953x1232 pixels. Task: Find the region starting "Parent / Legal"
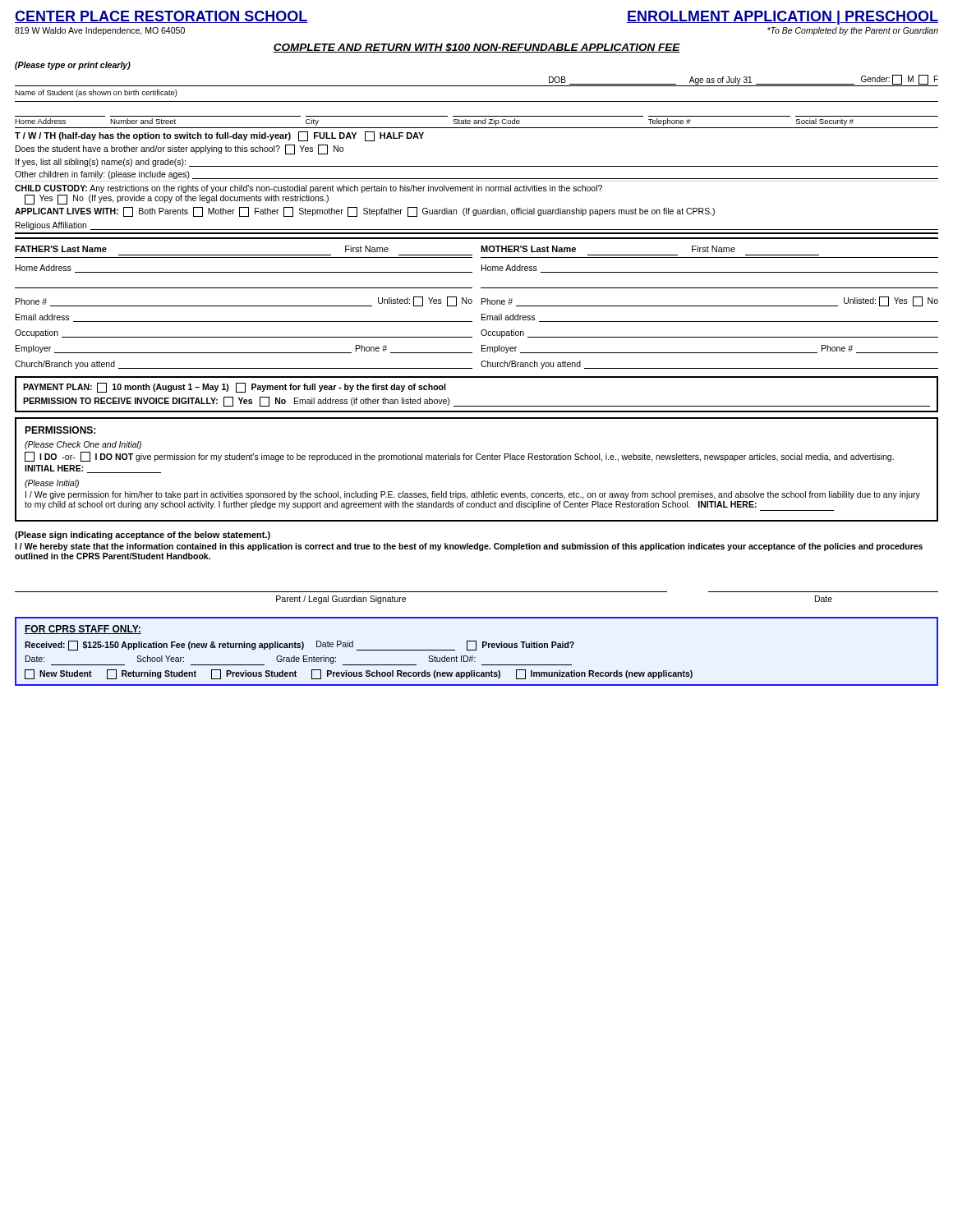click(x=476, y=591)
